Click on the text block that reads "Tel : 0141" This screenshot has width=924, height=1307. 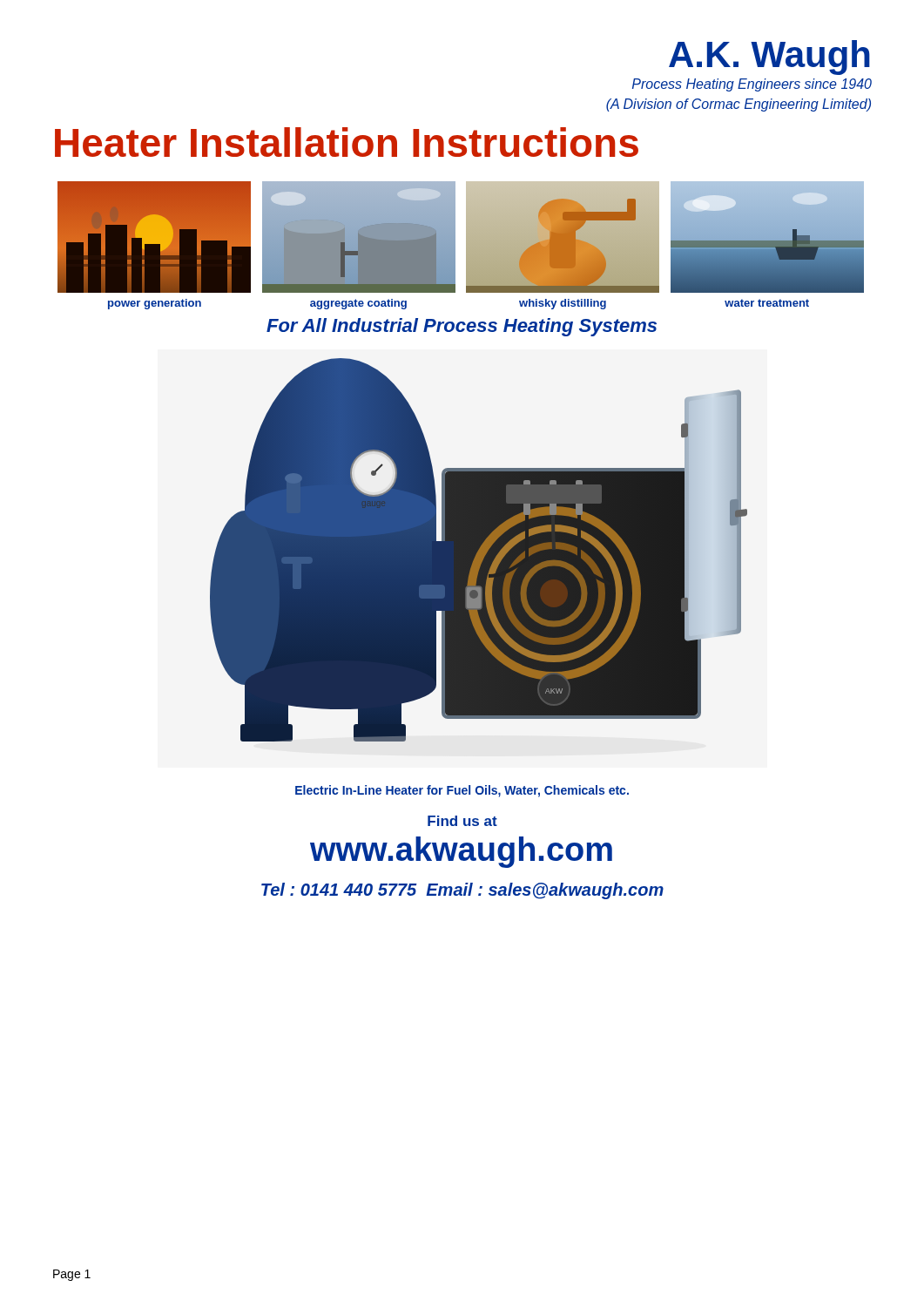pyautogui.click(x=462, y=890)
